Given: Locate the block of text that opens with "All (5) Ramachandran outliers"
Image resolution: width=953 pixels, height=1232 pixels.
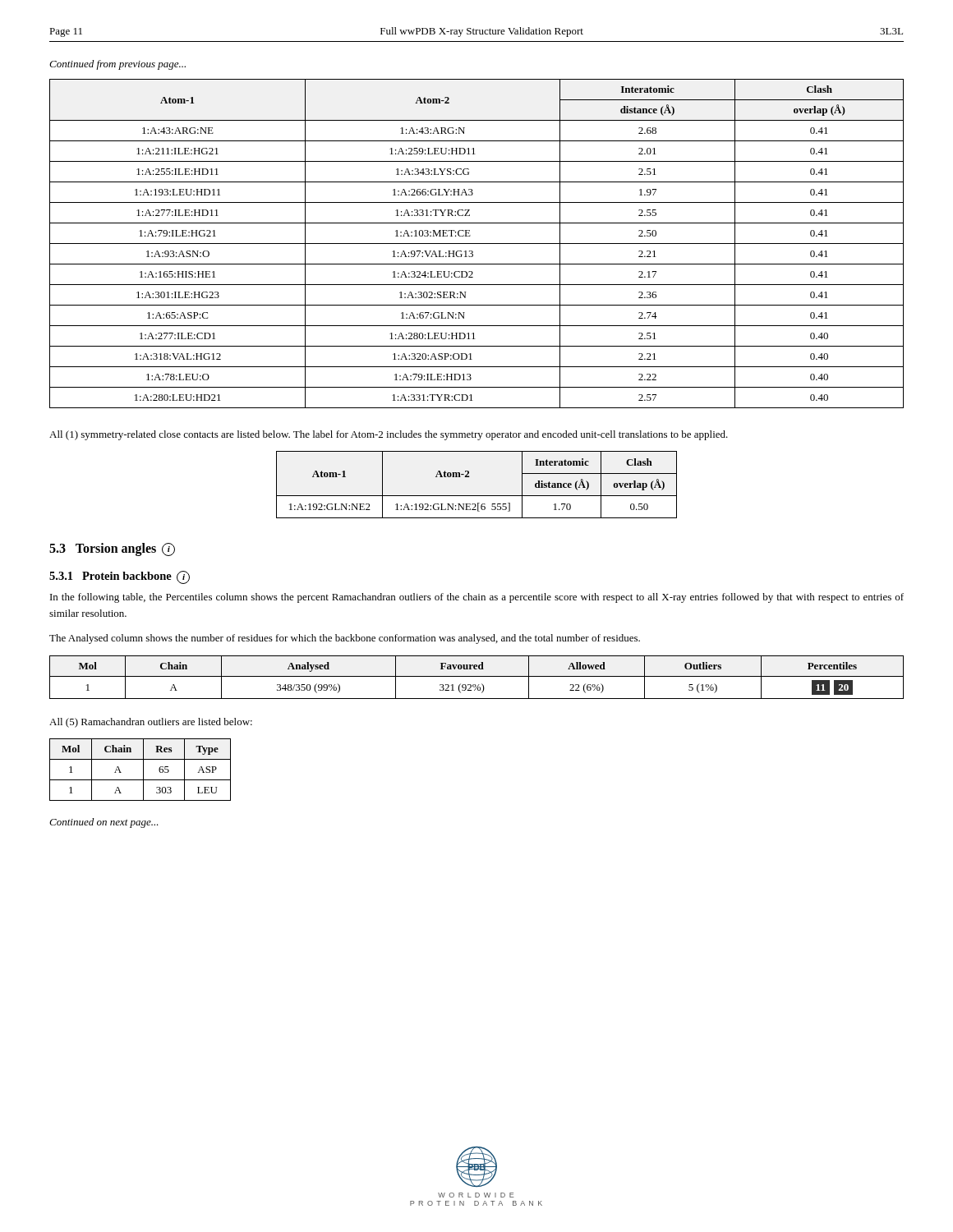Looking at the screenshot, I should pyautogui.click(x=151, y=721).
